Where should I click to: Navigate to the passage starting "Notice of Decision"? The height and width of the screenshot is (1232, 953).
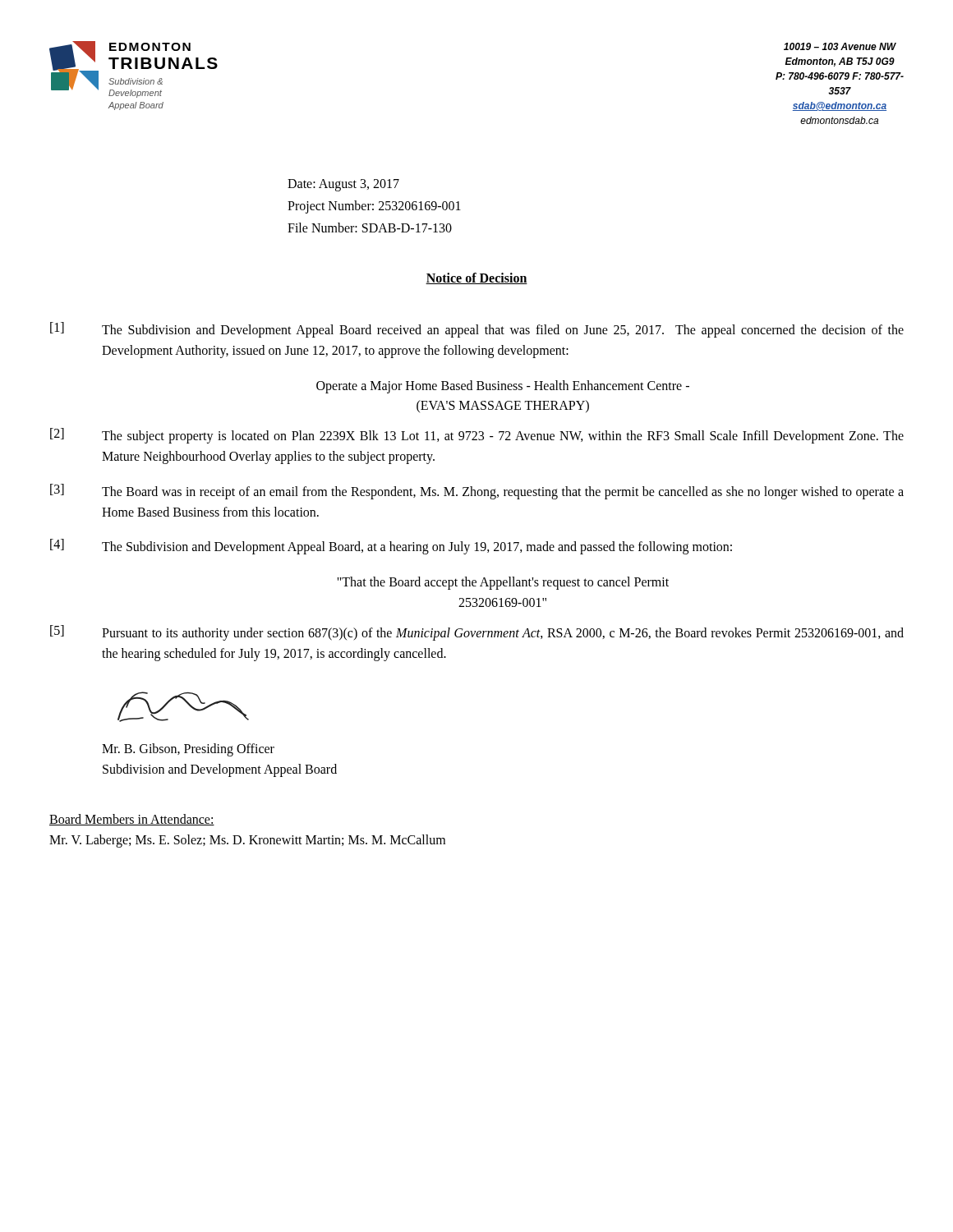476,278
